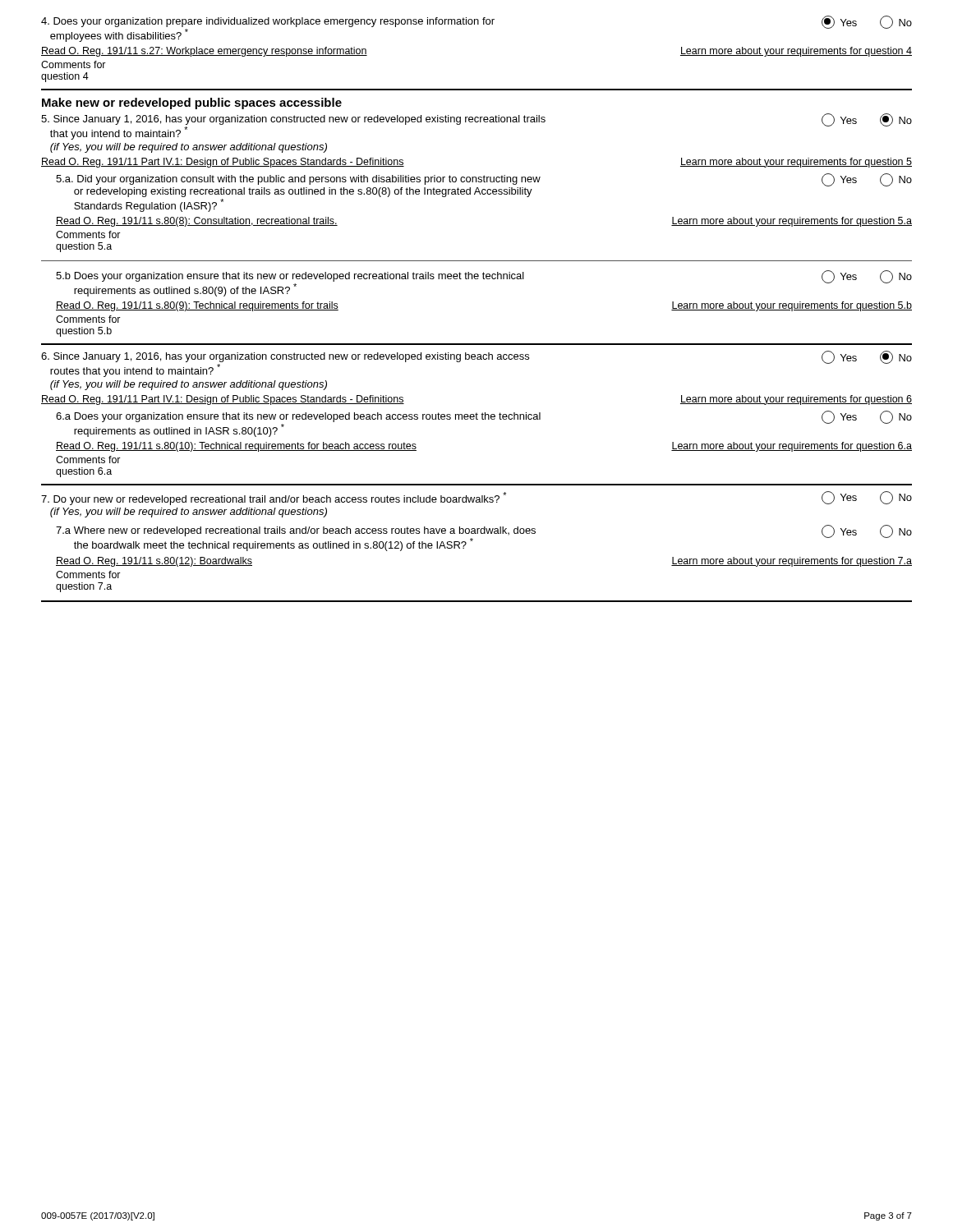
Task: Find the text block that reads "a Where new or redeveloped recreational trails"
Action: pos(484,538)
